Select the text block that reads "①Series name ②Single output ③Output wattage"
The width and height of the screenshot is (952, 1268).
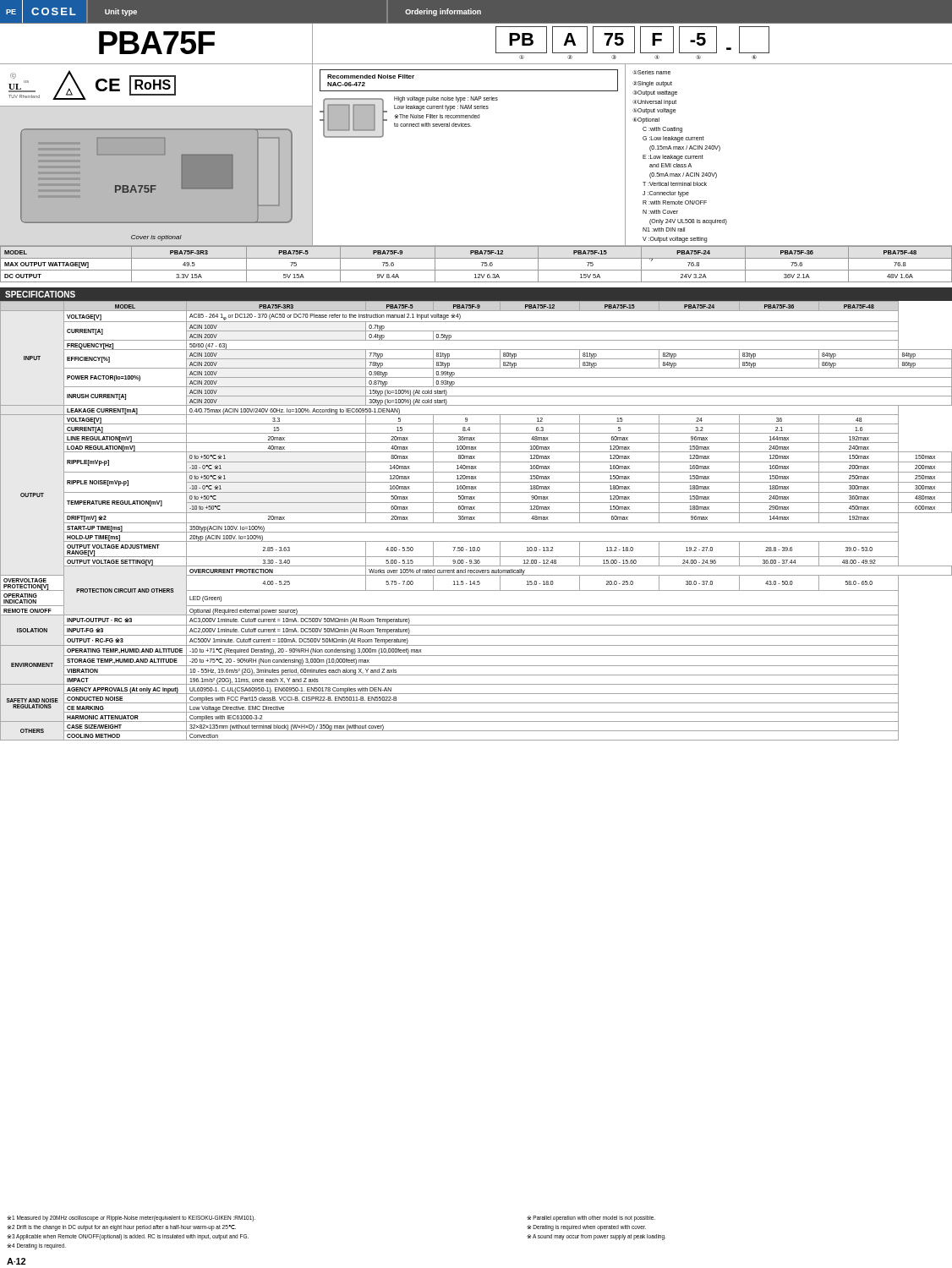[x=651, y=72]
